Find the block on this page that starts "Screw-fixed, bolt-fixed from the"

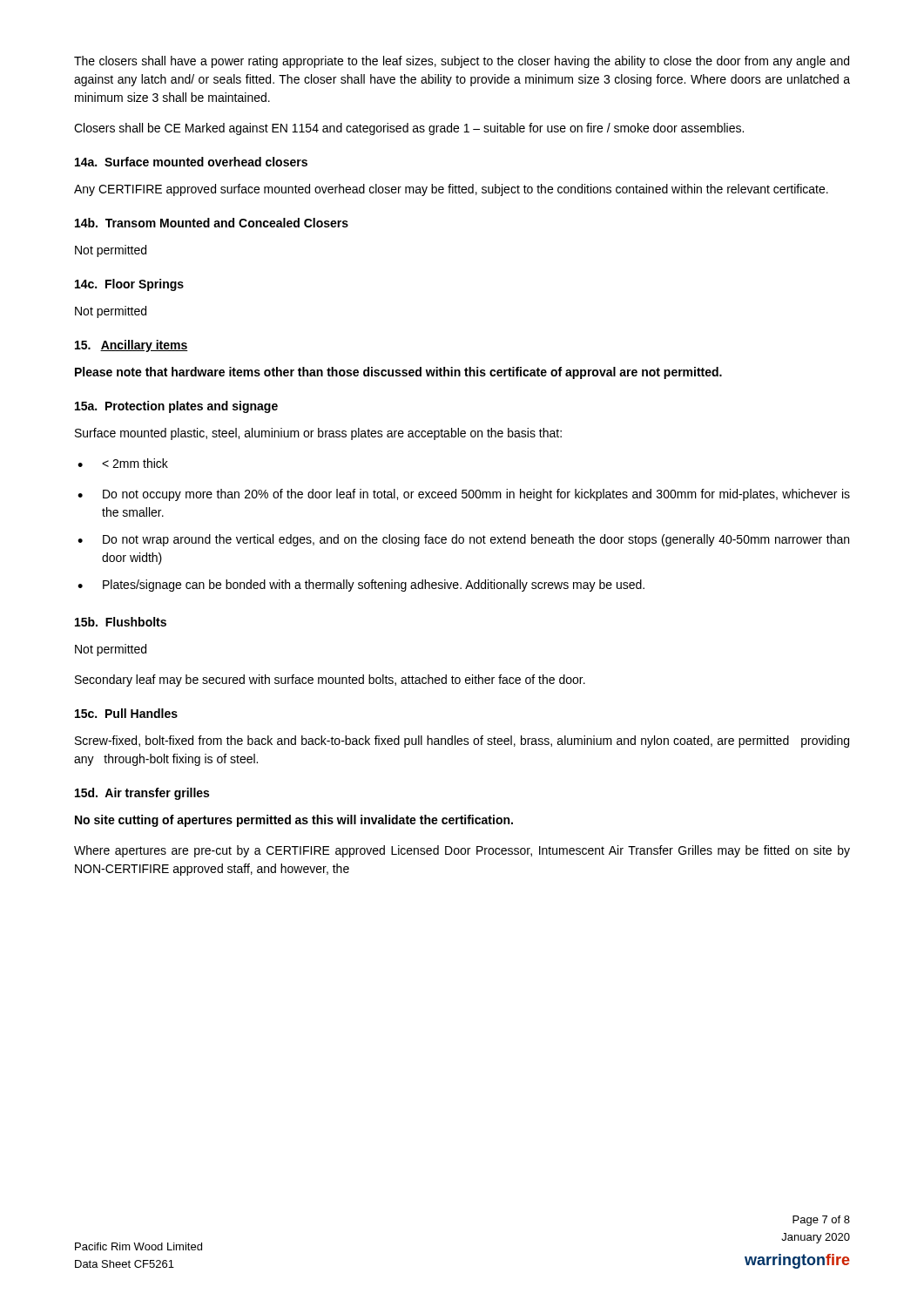pos(462,750)
